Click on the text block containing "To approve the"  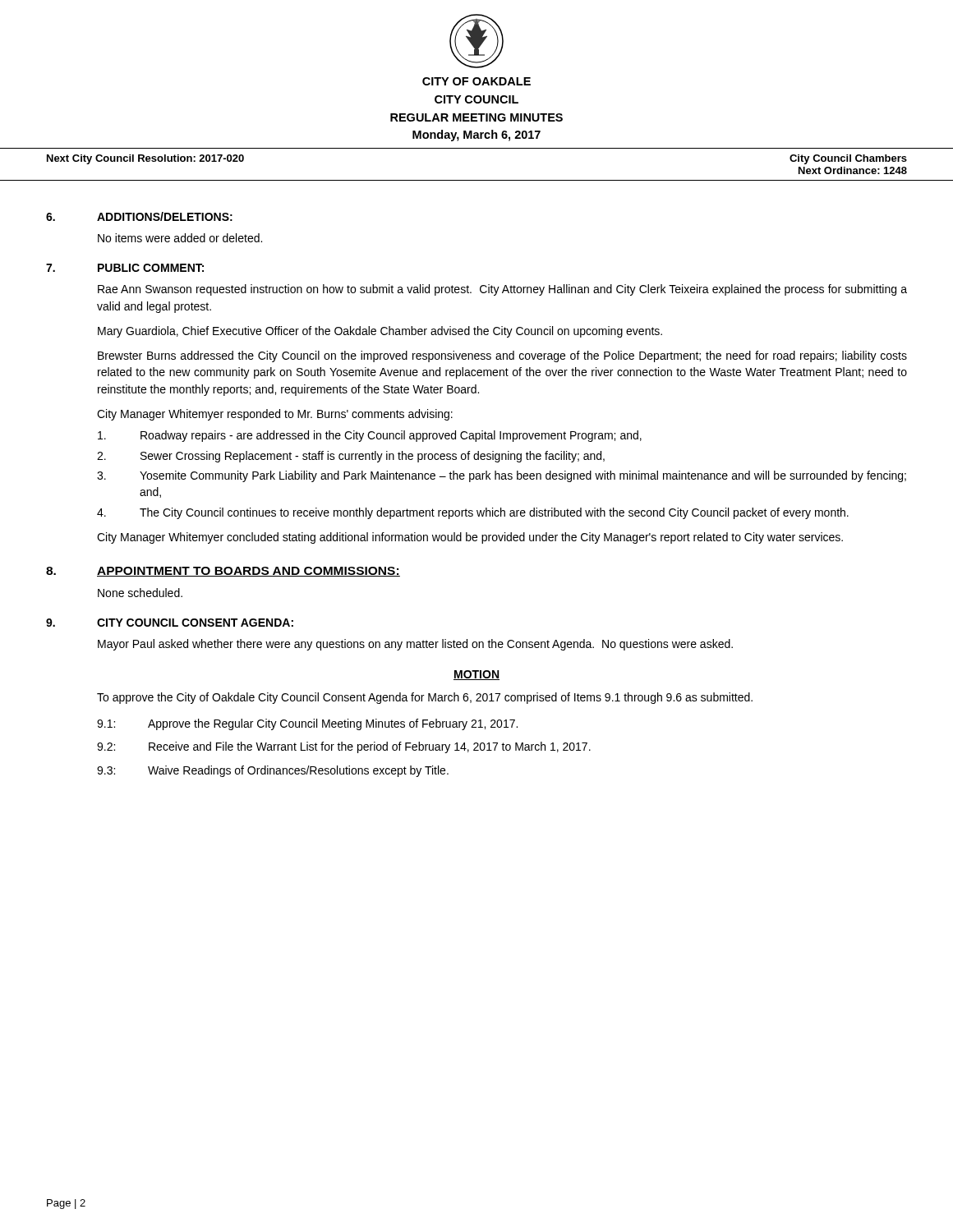pyautogui.click(x=425, y=697)
